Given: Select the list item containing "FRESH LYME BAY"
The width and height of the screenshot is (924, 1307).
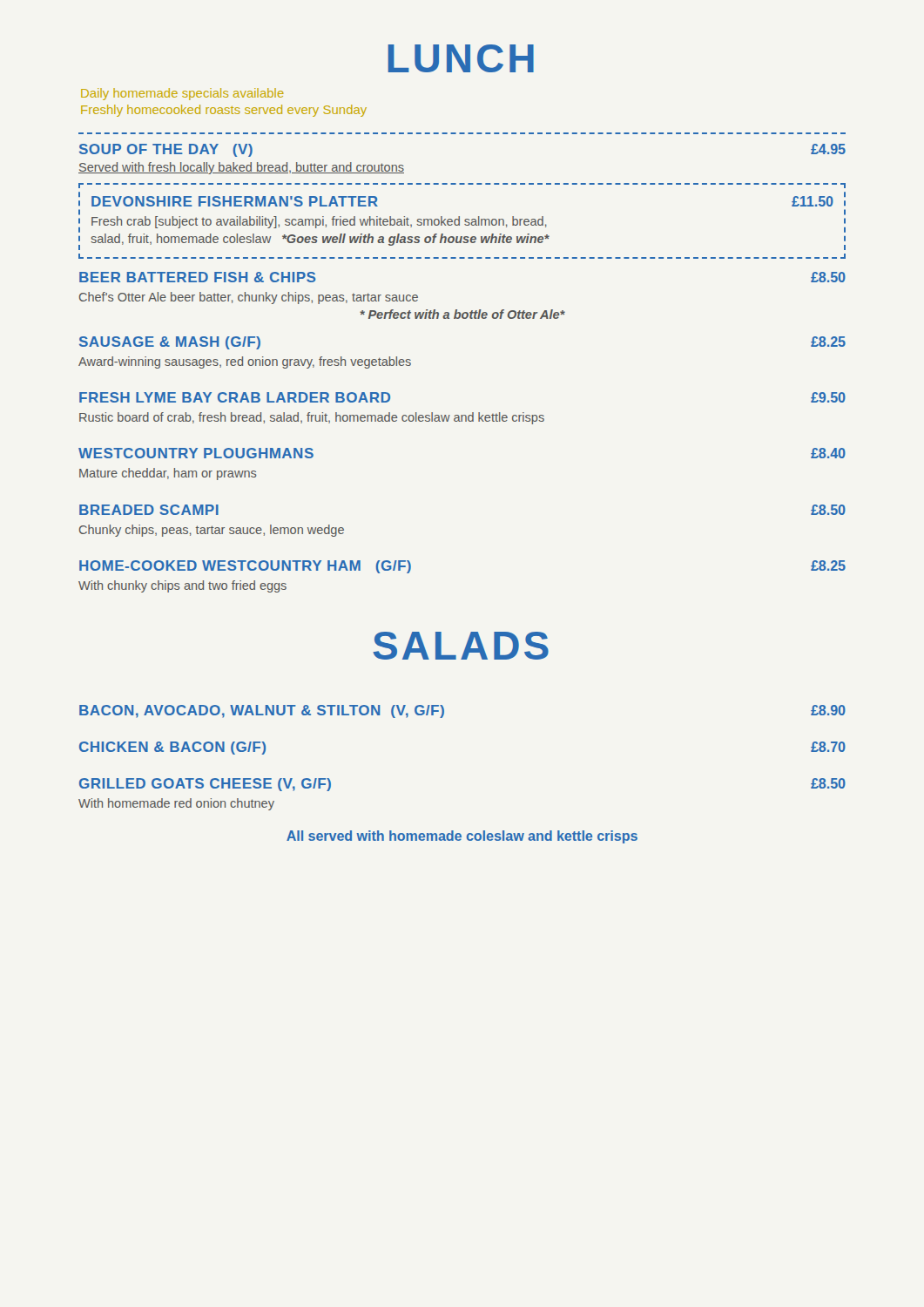Looking at the screenshot, I should coord(462,408).
